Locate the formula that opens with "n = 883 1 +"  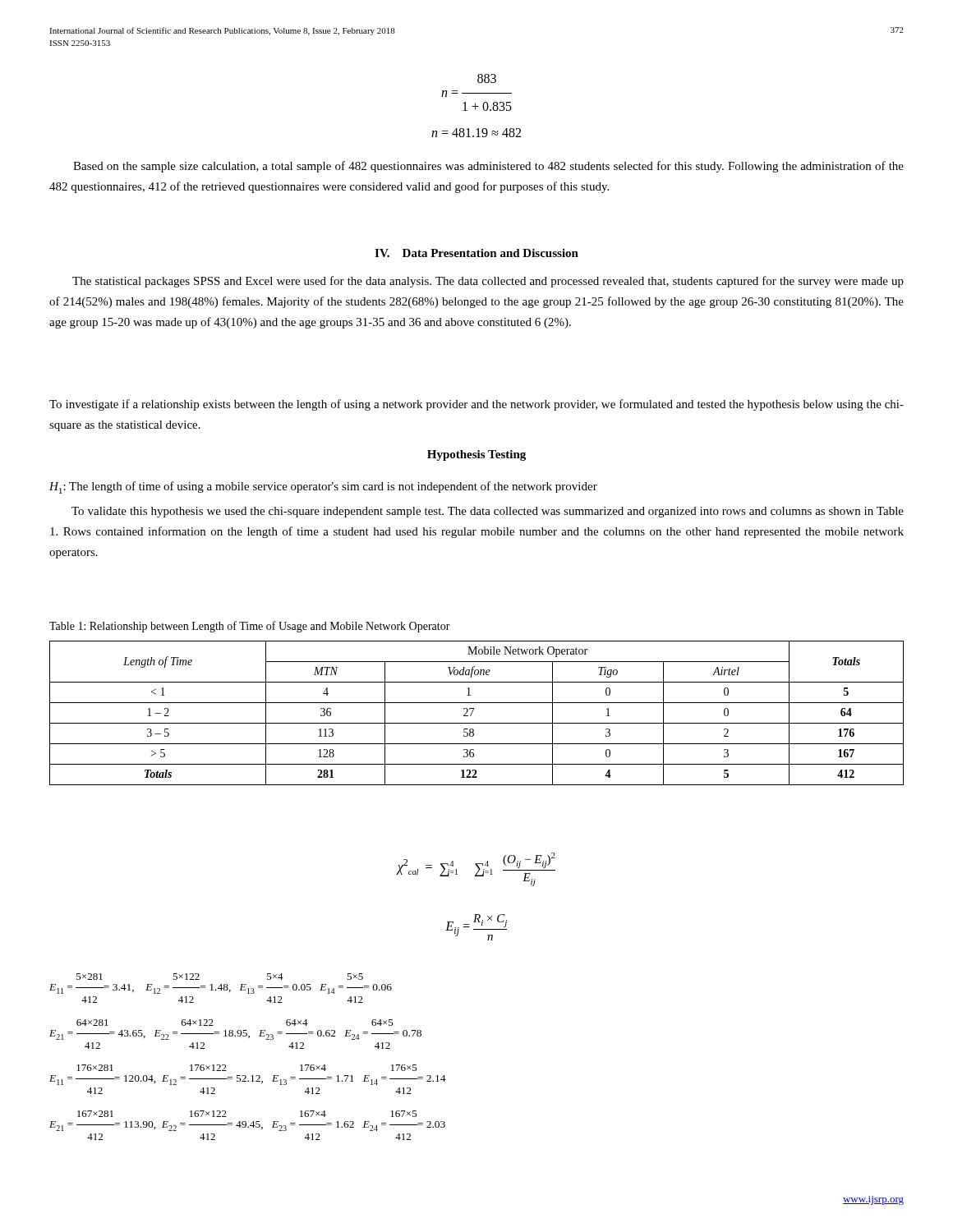pos(476,106)
